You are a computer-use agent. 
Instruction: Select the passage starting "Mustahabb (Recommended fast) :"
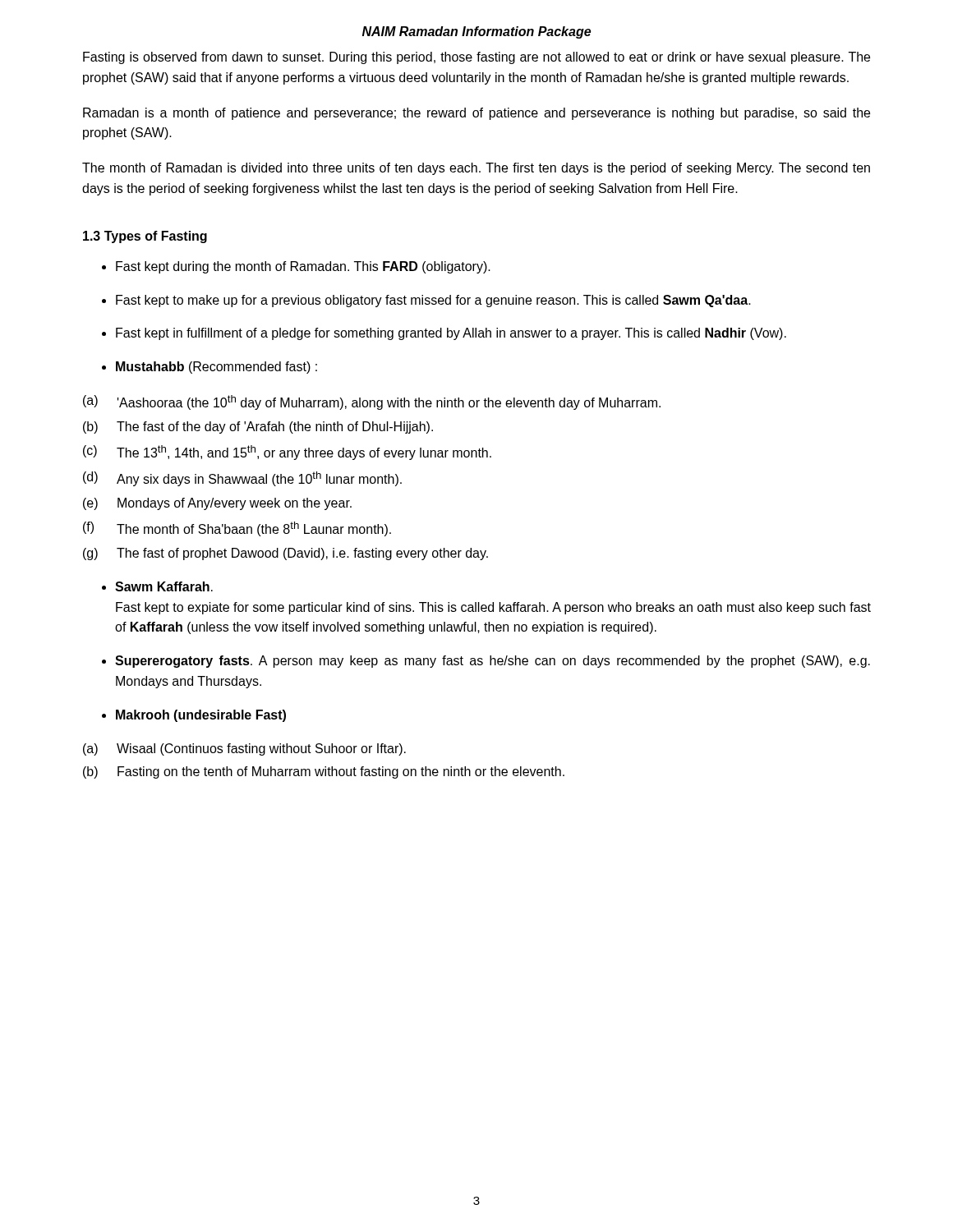[x=216, y=368]
